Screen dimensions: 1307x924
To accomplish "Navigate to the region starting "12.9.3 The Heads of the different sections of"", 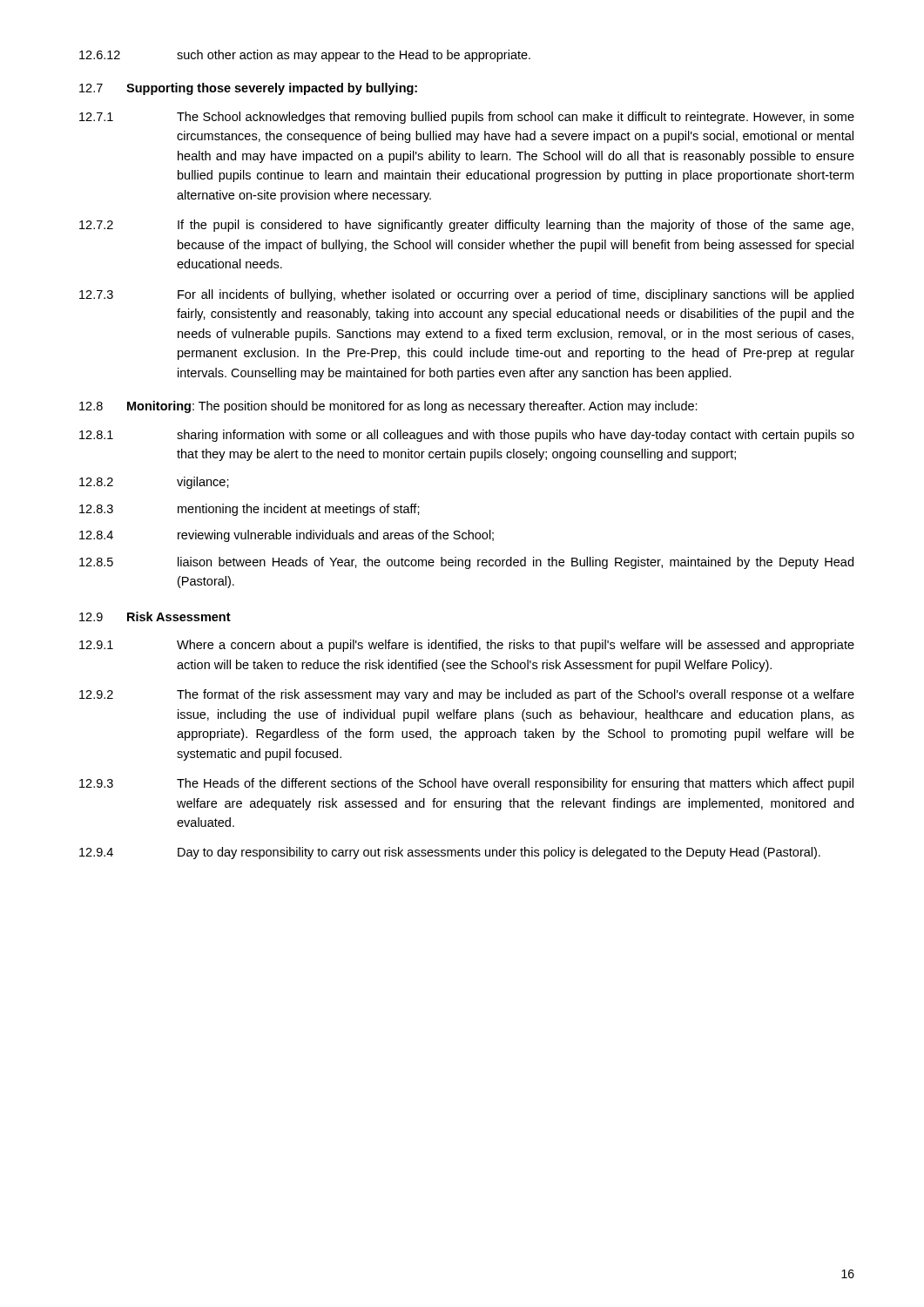I will (x=466, y=803).
